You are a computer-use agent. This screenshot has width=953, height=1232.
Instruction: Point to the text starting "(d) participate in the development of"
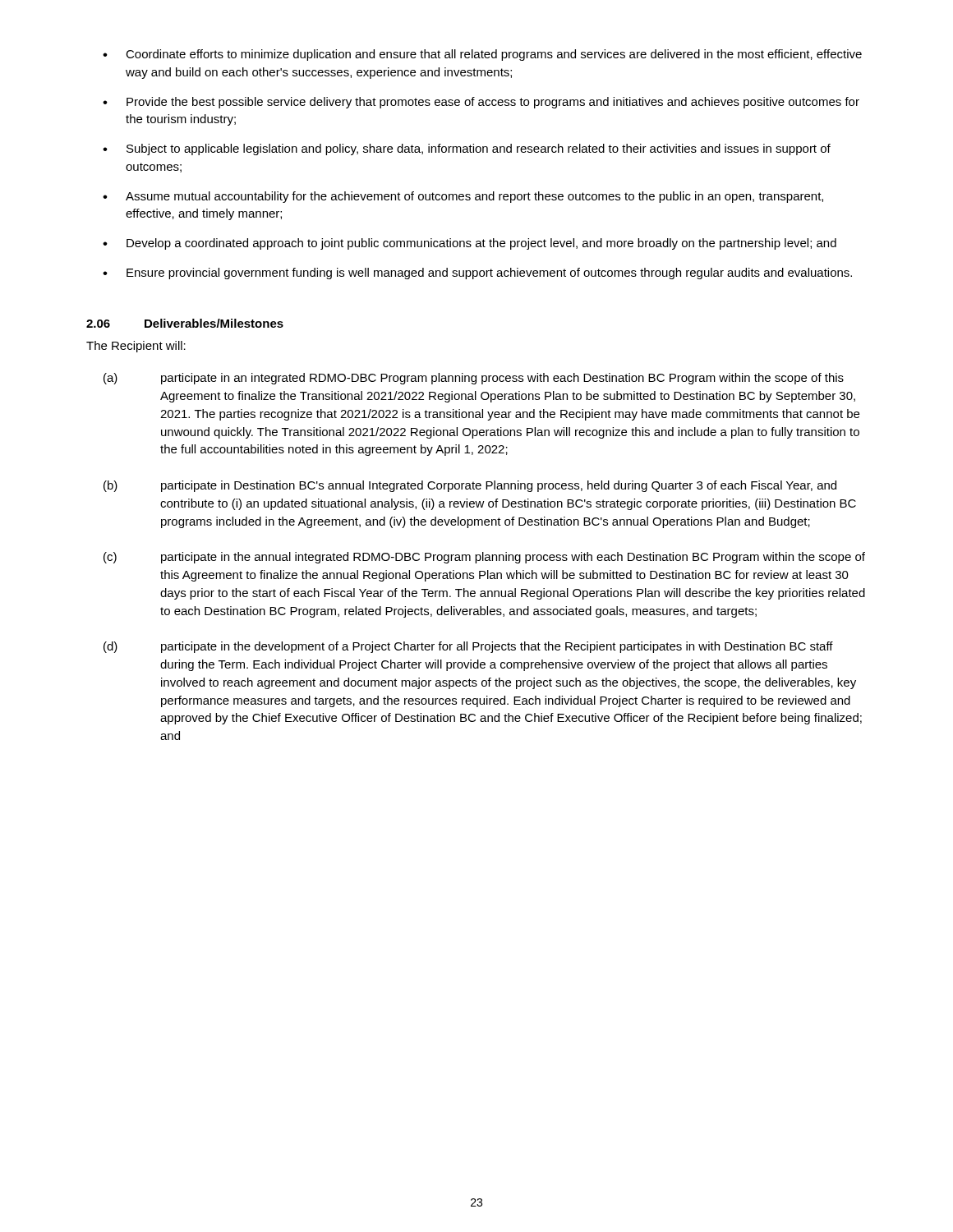click(x=476, y=691)
